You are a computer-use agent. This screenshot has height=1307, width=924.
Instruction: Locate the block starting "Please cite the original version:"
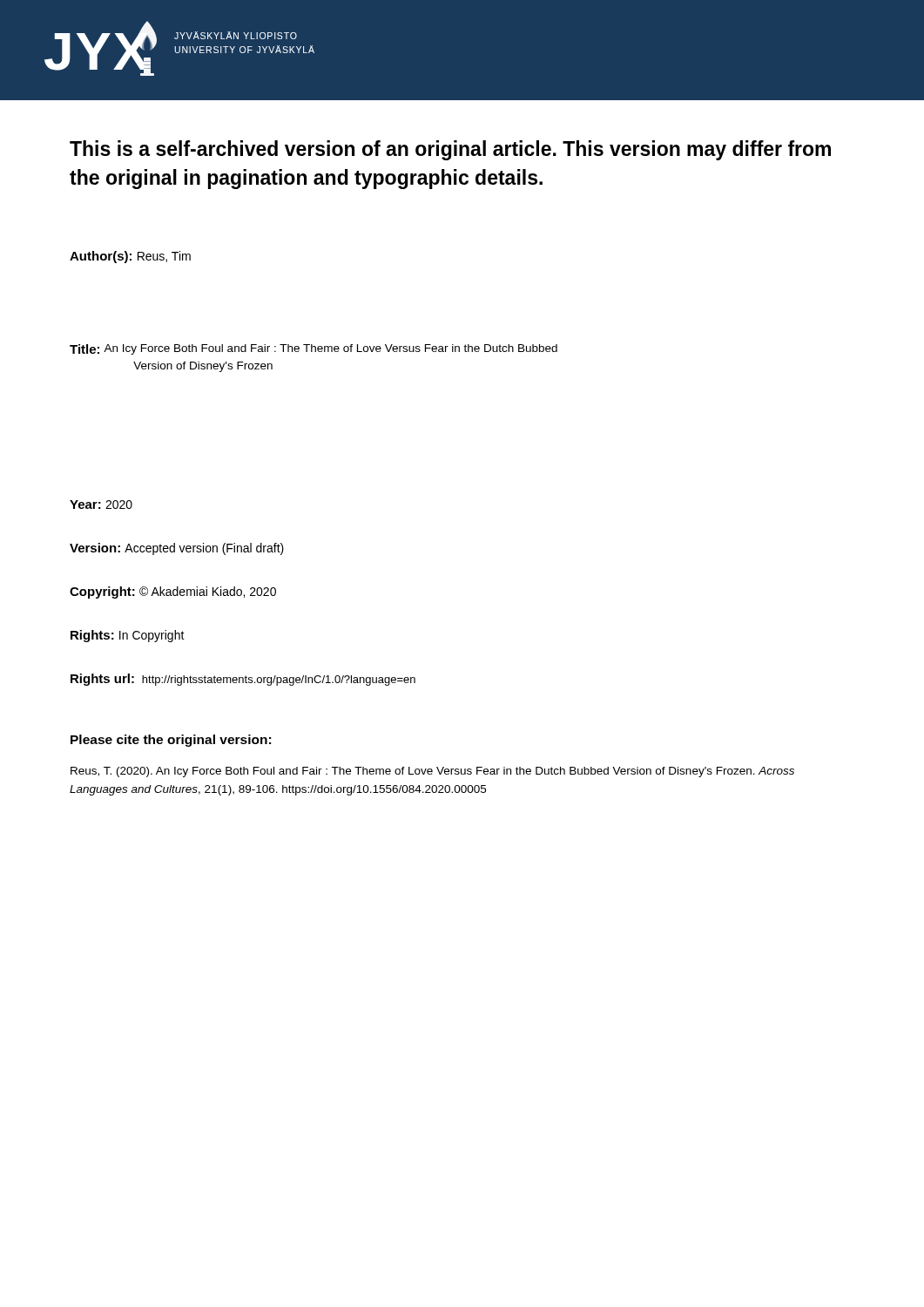(171, 739)
